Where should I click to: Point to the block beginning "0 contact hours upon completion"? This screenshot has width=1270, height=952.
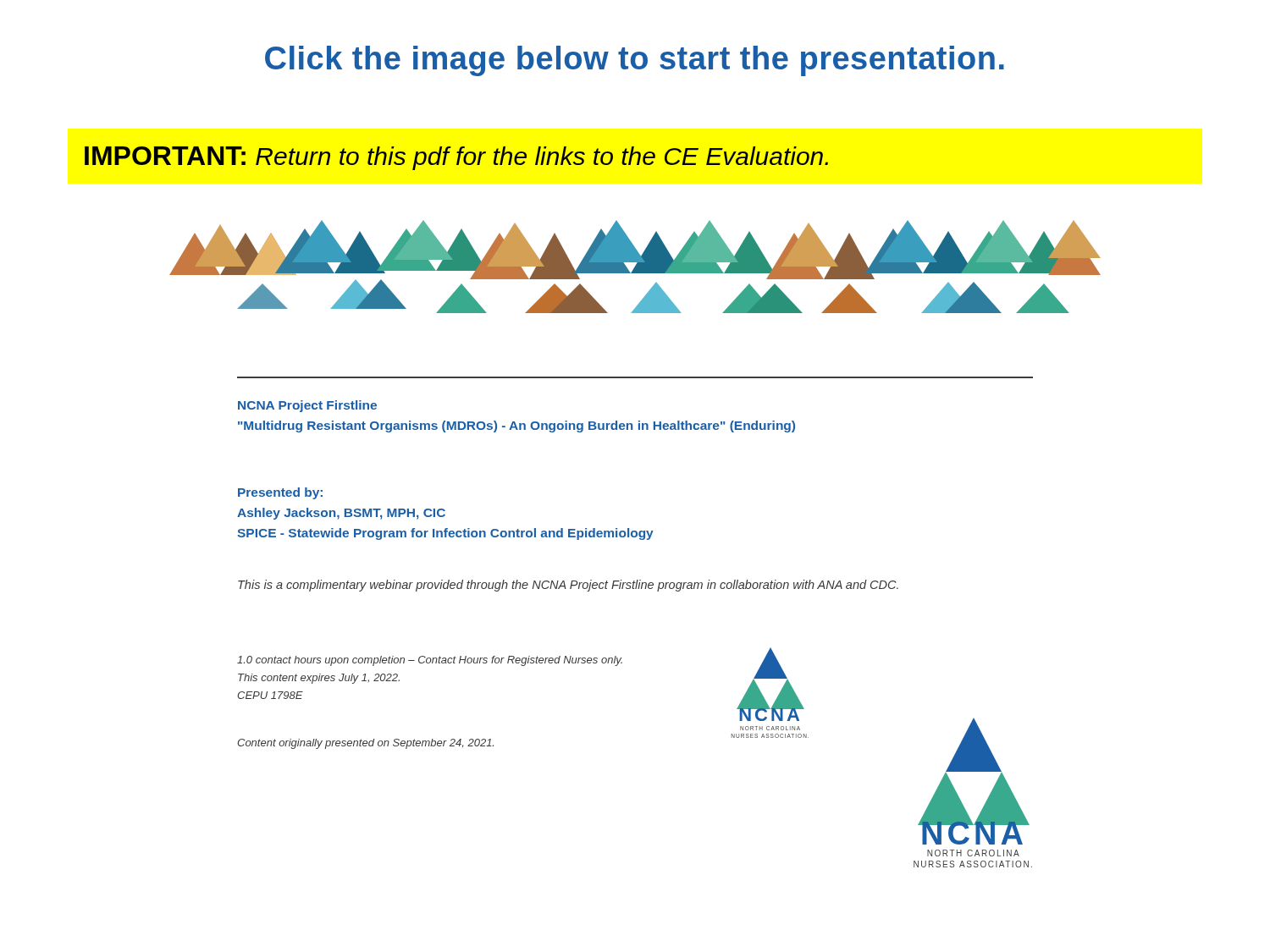(430, 661)
